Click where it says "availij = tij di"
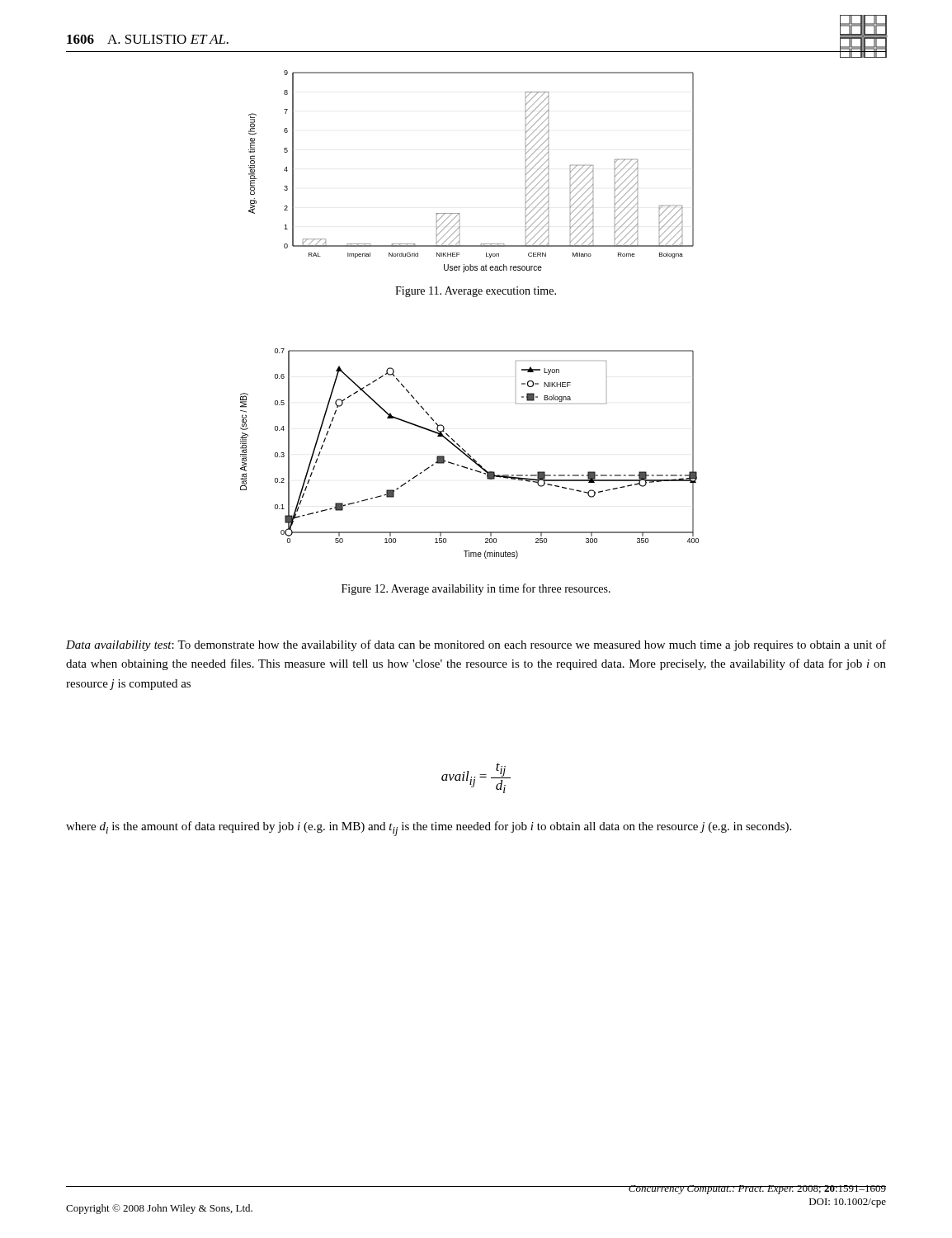Screen dimensions: 1238x952 coord(476,778)
